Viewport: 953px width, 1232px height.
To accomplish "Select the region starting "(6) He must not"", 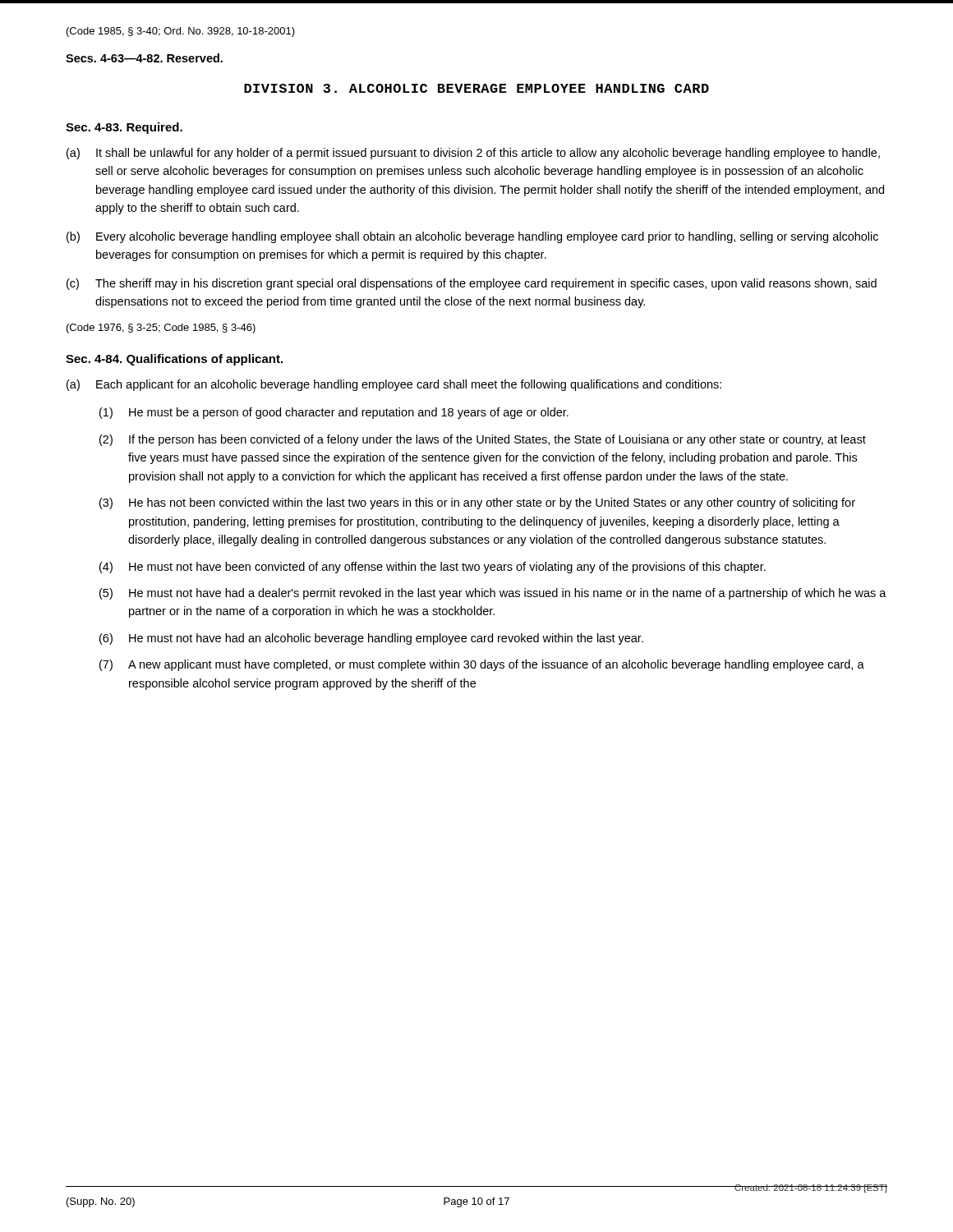I will 493,638.
